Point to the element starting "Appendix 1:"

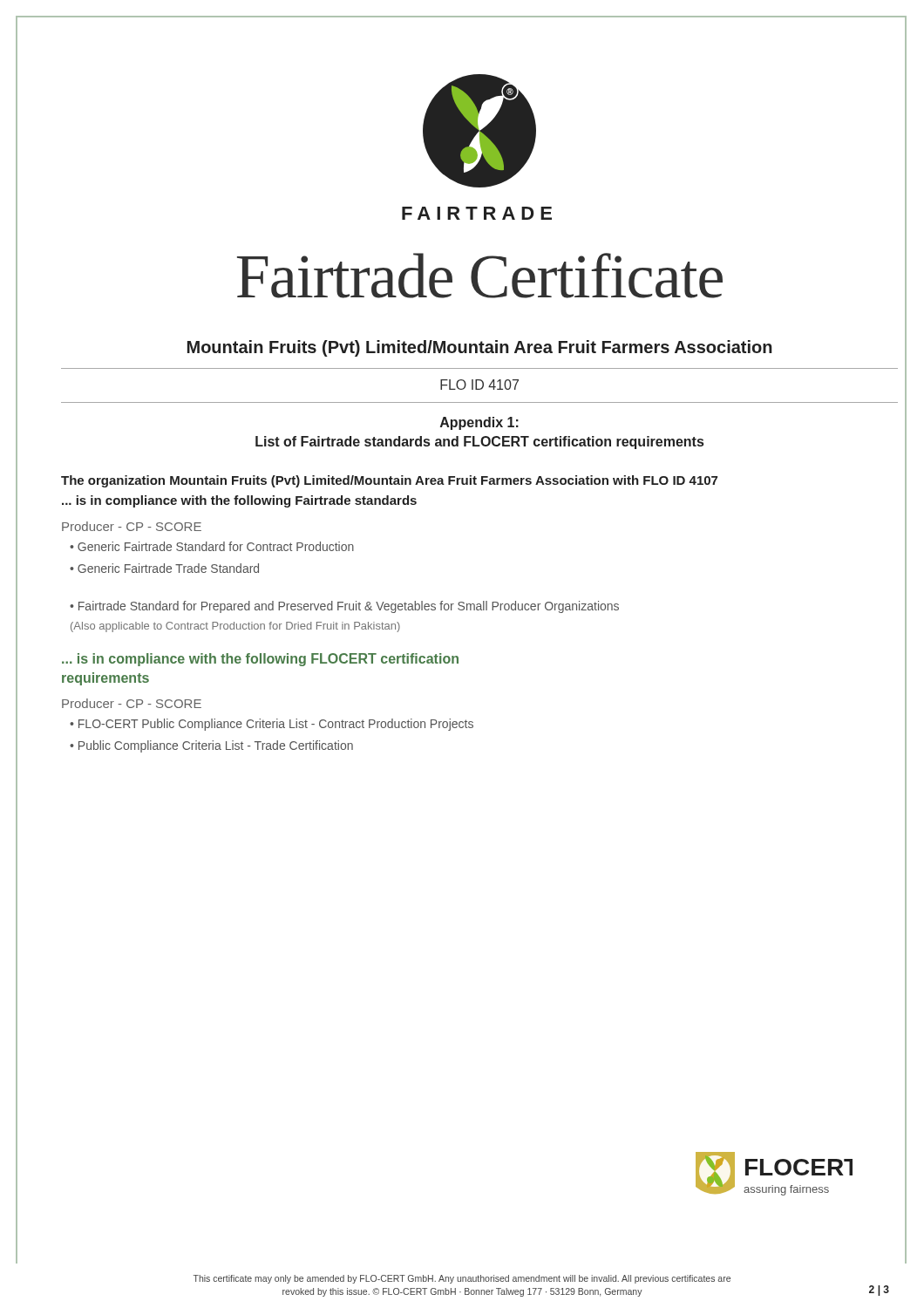click(x=479, y=422)
